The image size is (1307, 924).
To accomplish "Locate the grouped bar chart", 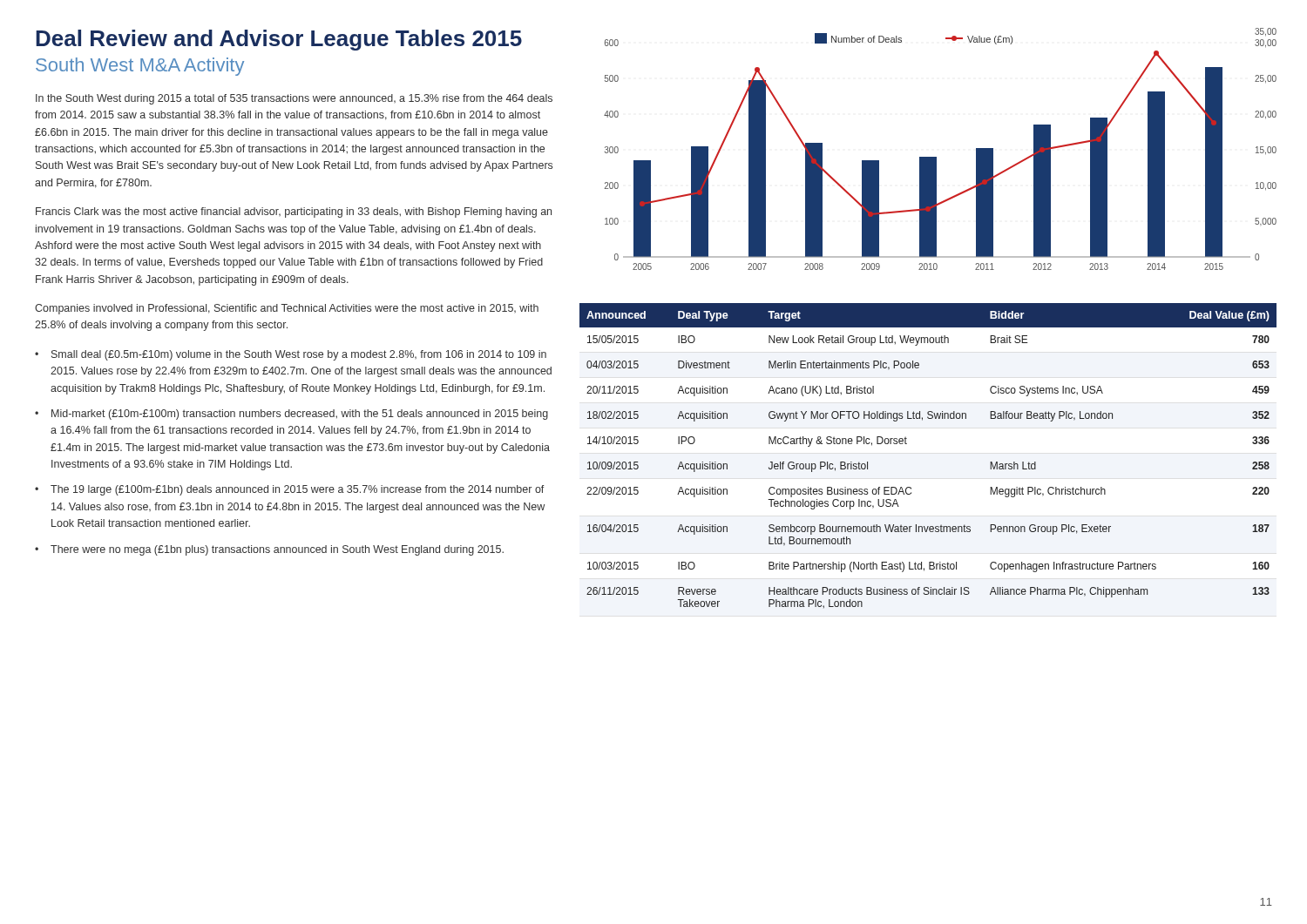I will pos(928,161).
